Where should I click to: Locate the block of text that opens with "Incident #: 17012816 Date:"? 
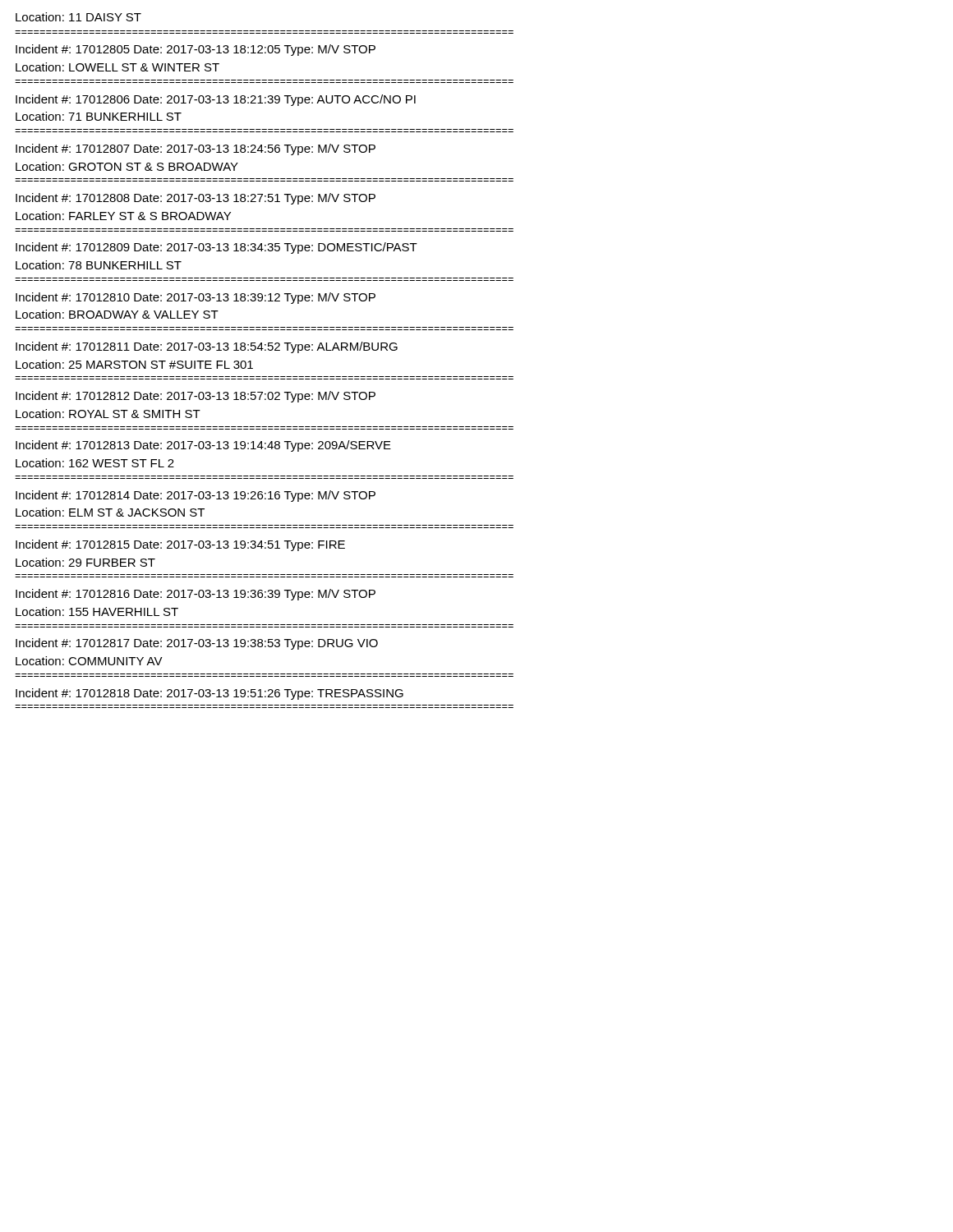(196, 595)
